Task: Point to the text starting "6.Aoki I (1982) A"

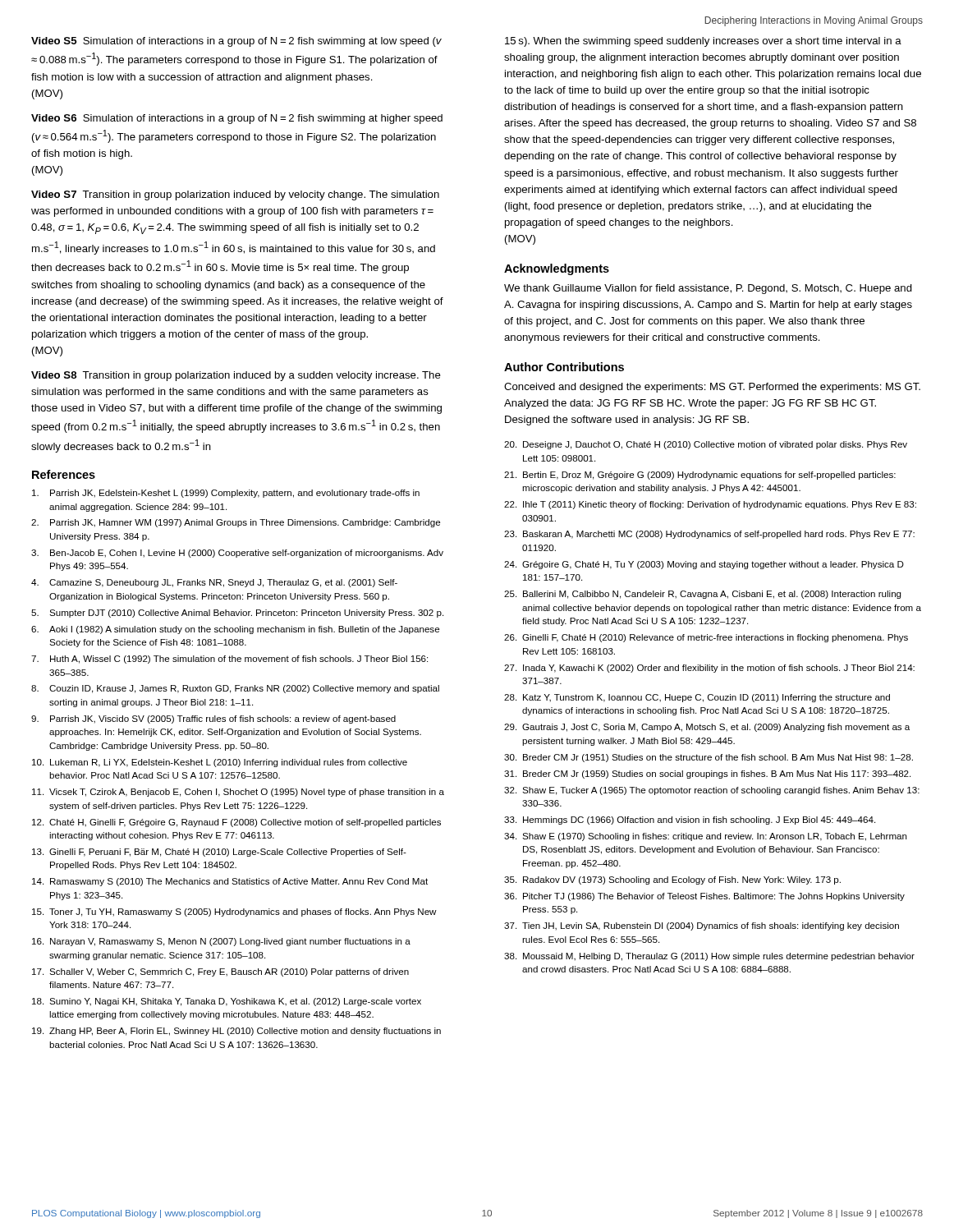Action: 238,636
